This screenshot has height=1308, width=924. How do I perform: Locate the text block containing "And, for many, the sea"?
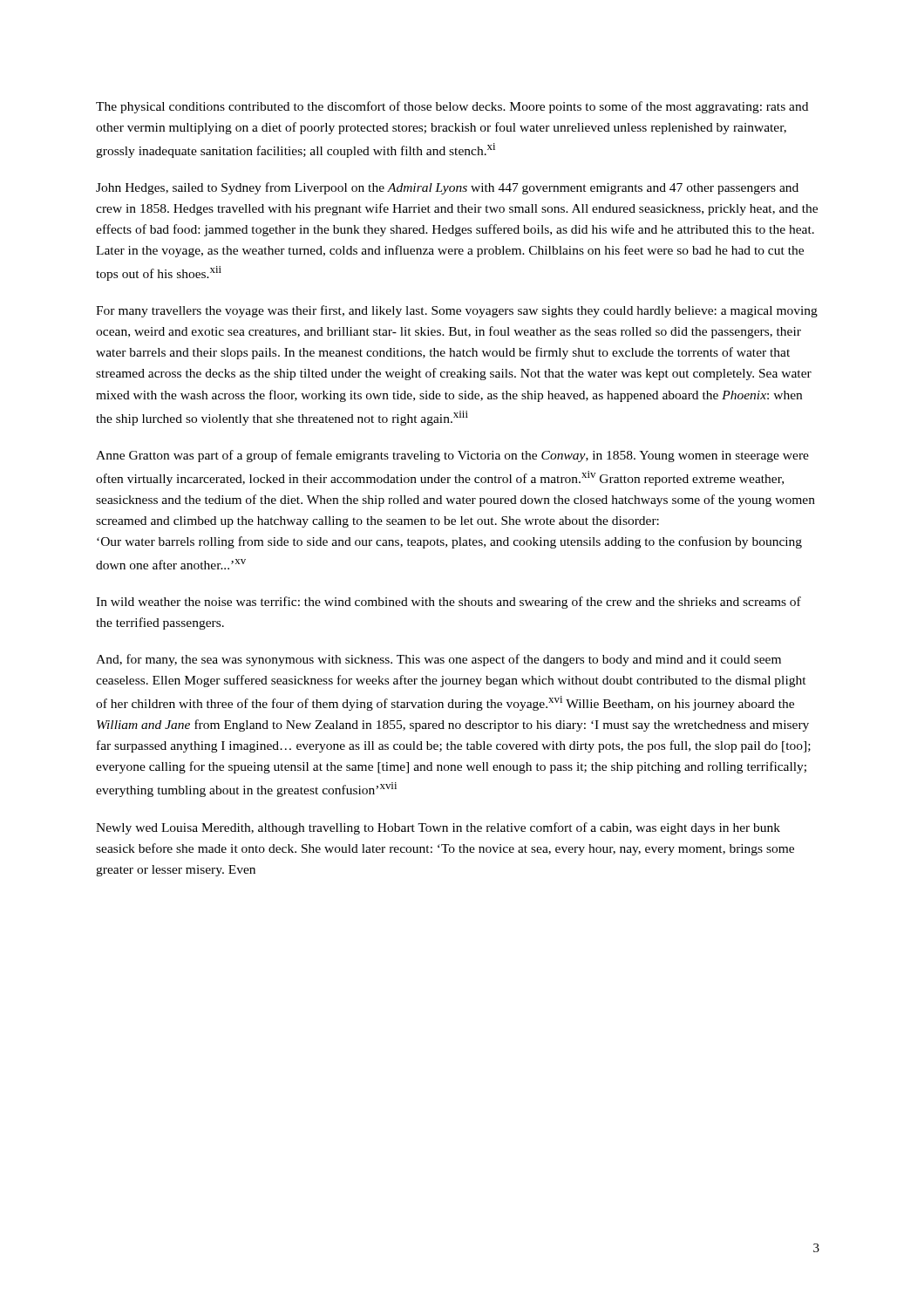(453, 725)
